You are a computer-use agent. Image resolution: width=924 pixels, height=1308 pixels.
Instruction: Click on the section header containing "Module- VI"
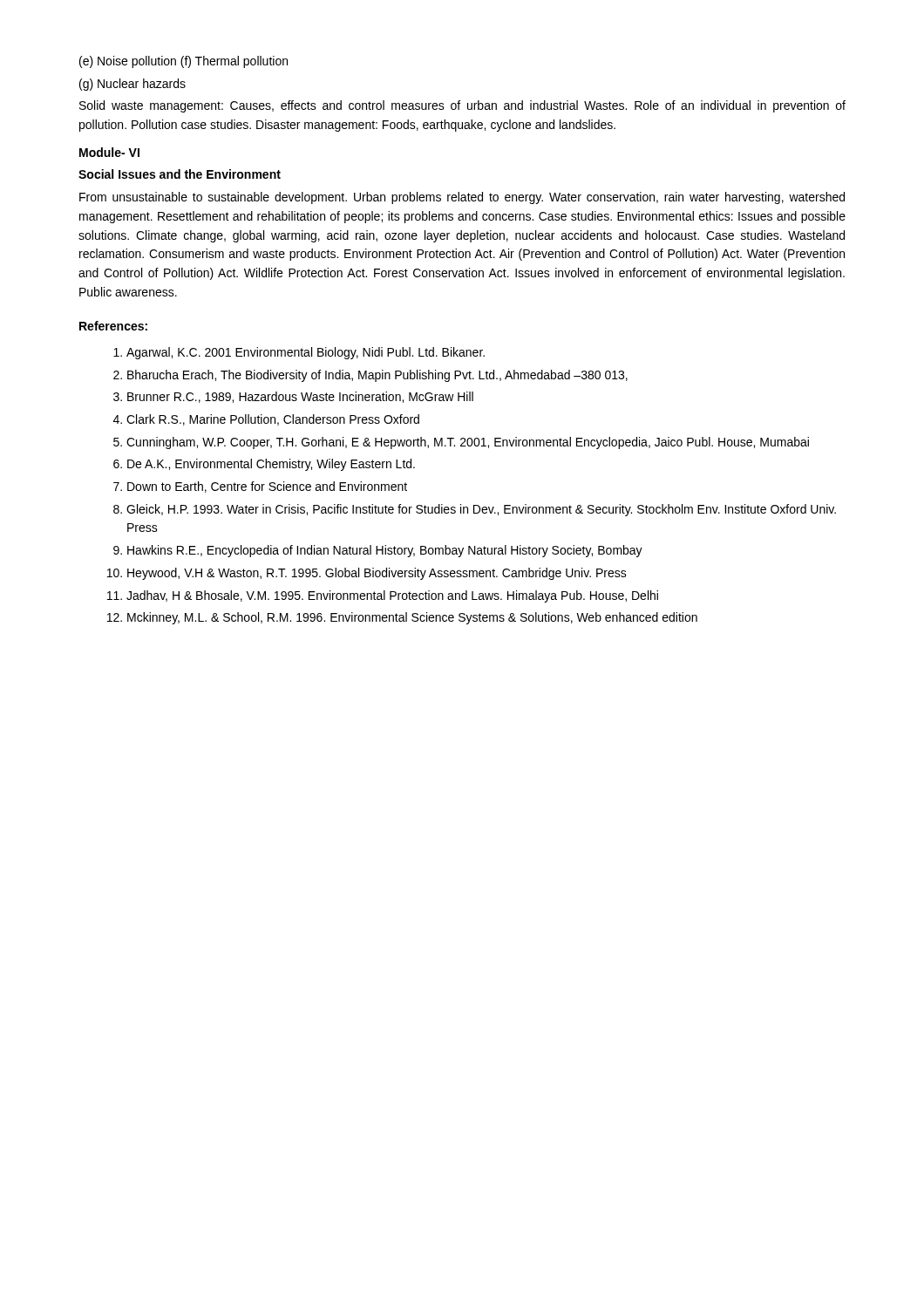[109, 152]
